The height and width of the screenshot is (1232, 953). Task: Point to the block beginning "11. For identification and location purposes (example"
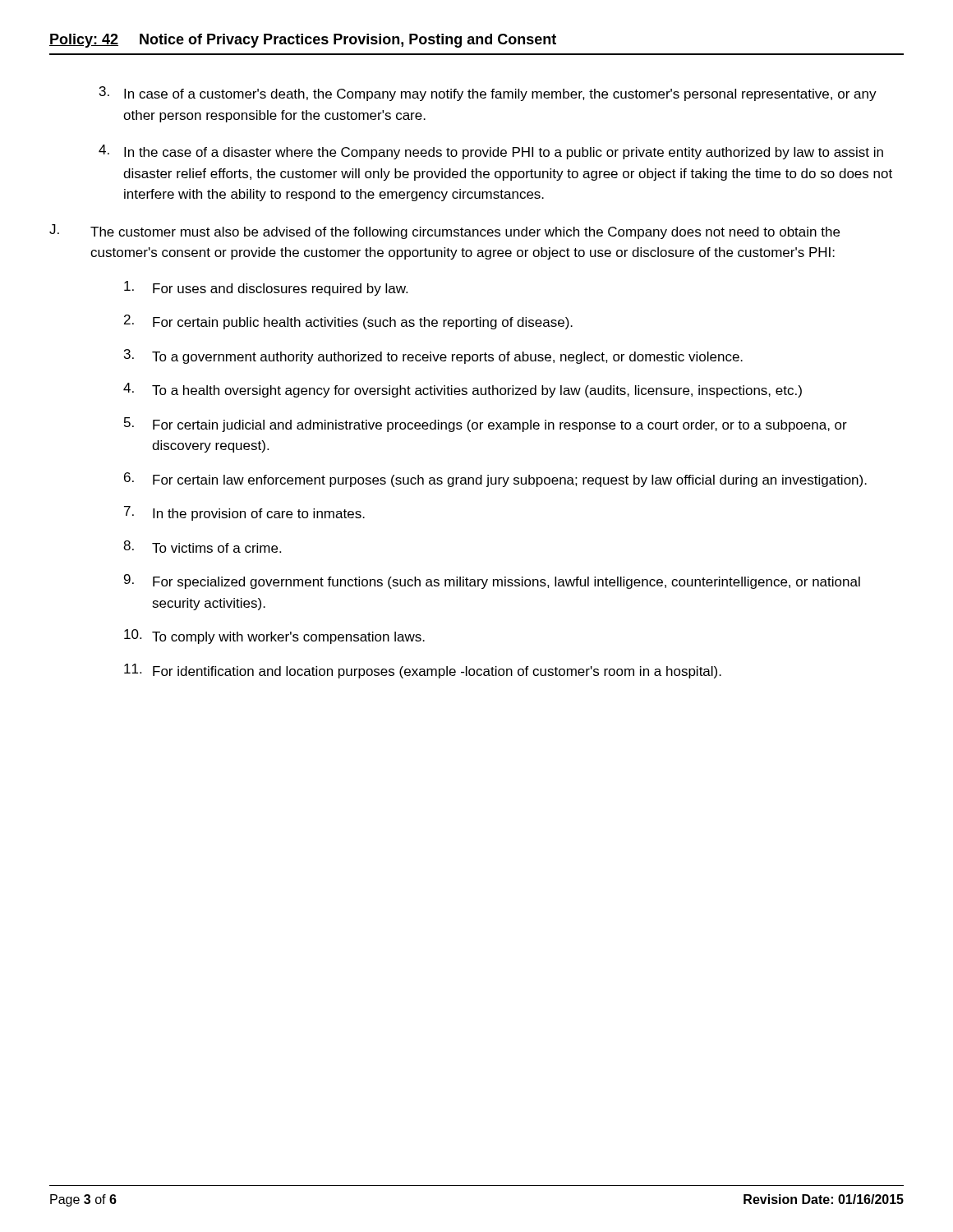513,671
